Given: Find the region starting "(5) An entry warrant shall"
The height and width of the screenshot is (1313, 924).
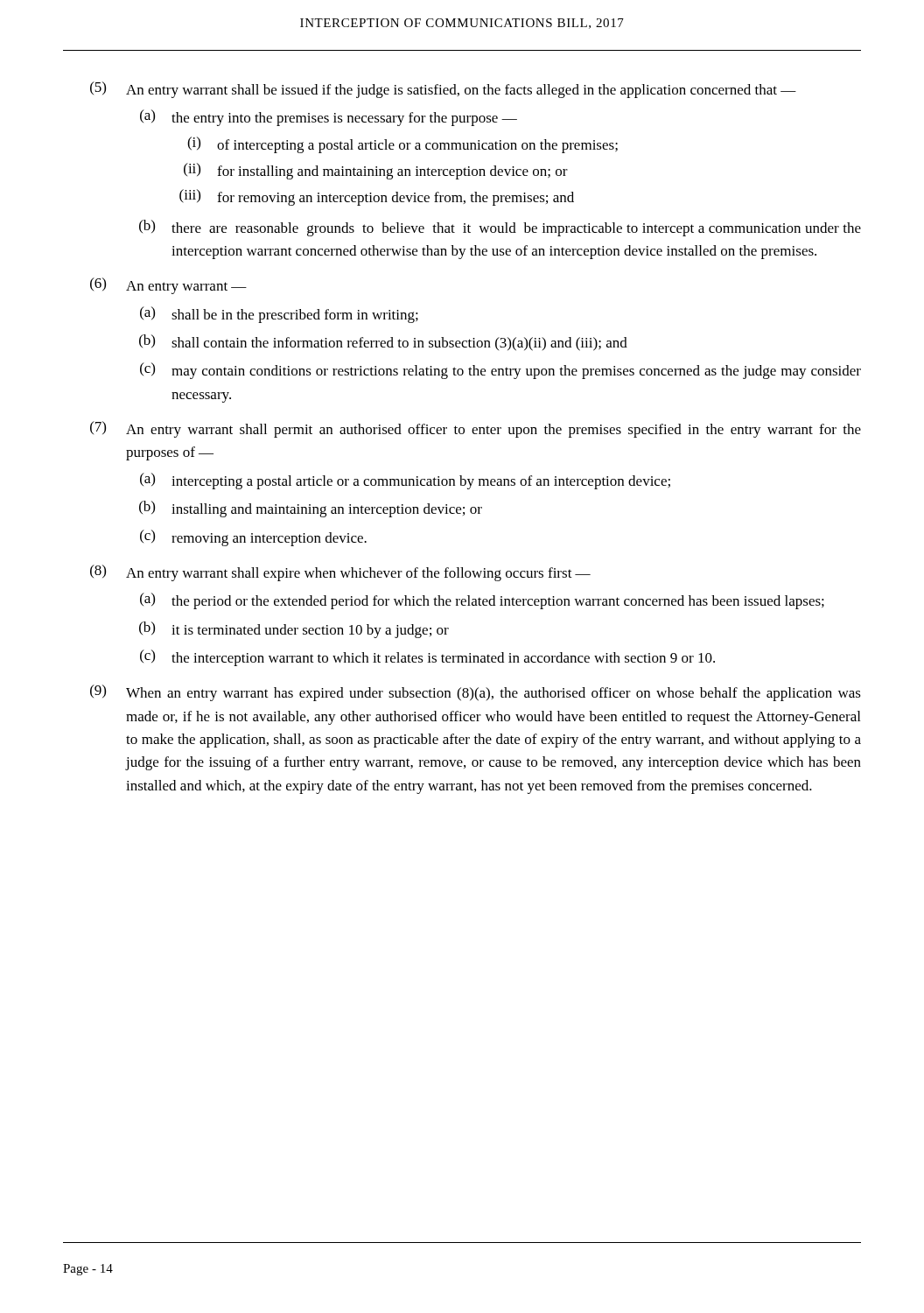Looking at the screenshot, I should click(x=462, y=173).
